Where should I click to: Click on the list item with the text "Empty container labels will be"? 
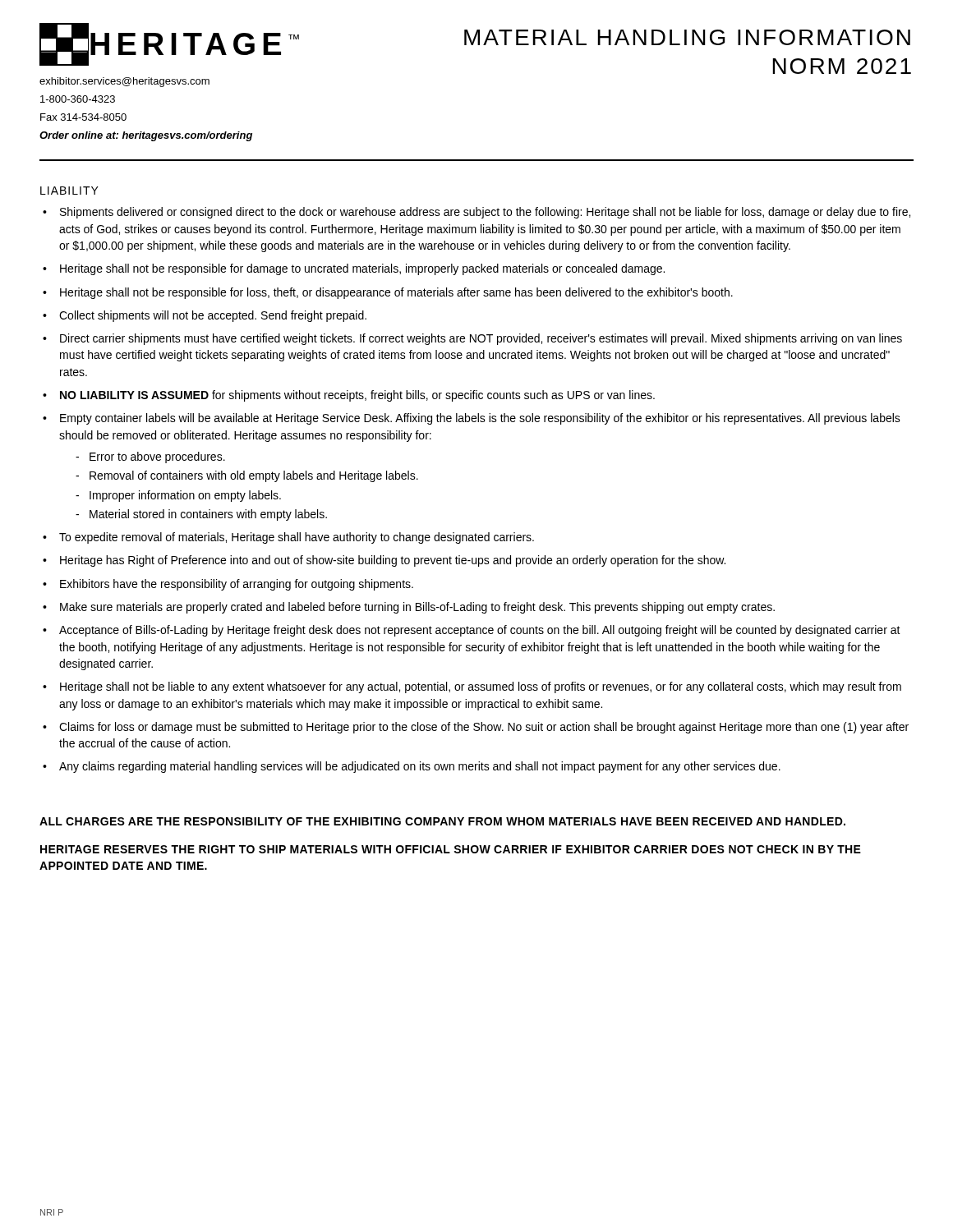[x=480, y=419]
